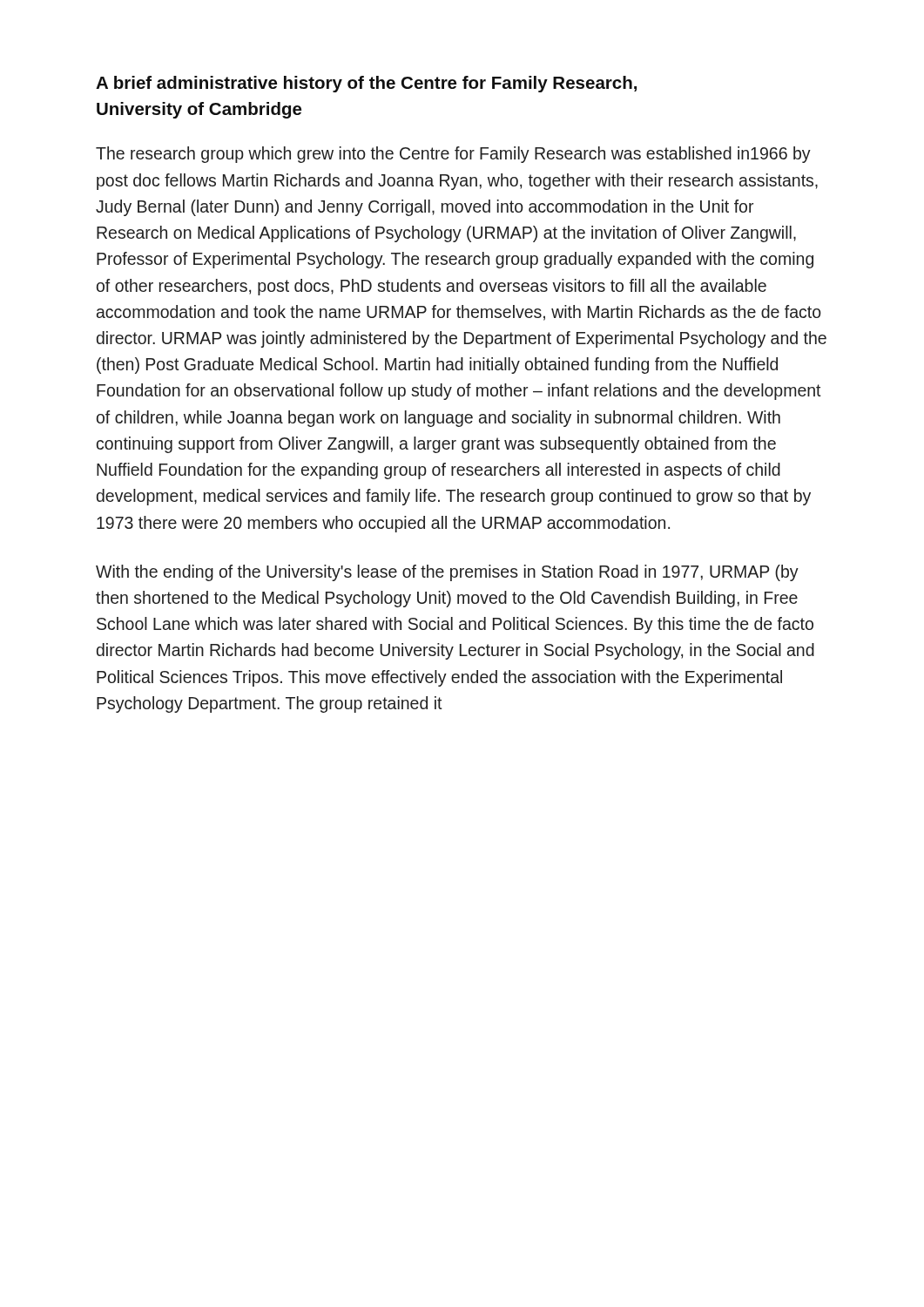Find the text block that reads "With the ending of the"
Screen dimensions: 1307x924
(x=455, y=637)
